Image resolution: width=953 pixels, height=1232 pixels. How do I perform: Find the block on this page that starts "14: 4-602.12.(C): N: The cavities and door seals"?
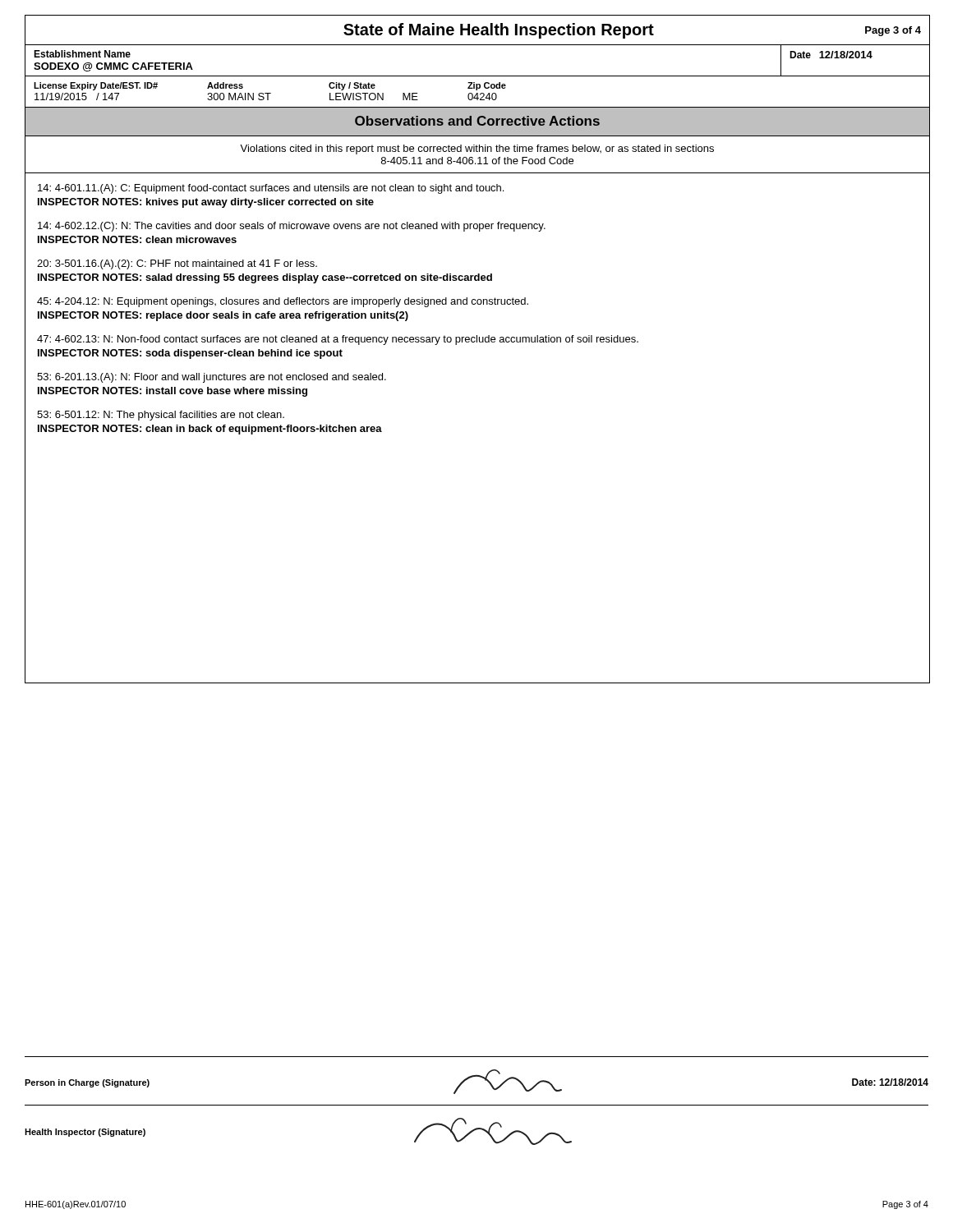pyautogui.click(x=477, y=232)
